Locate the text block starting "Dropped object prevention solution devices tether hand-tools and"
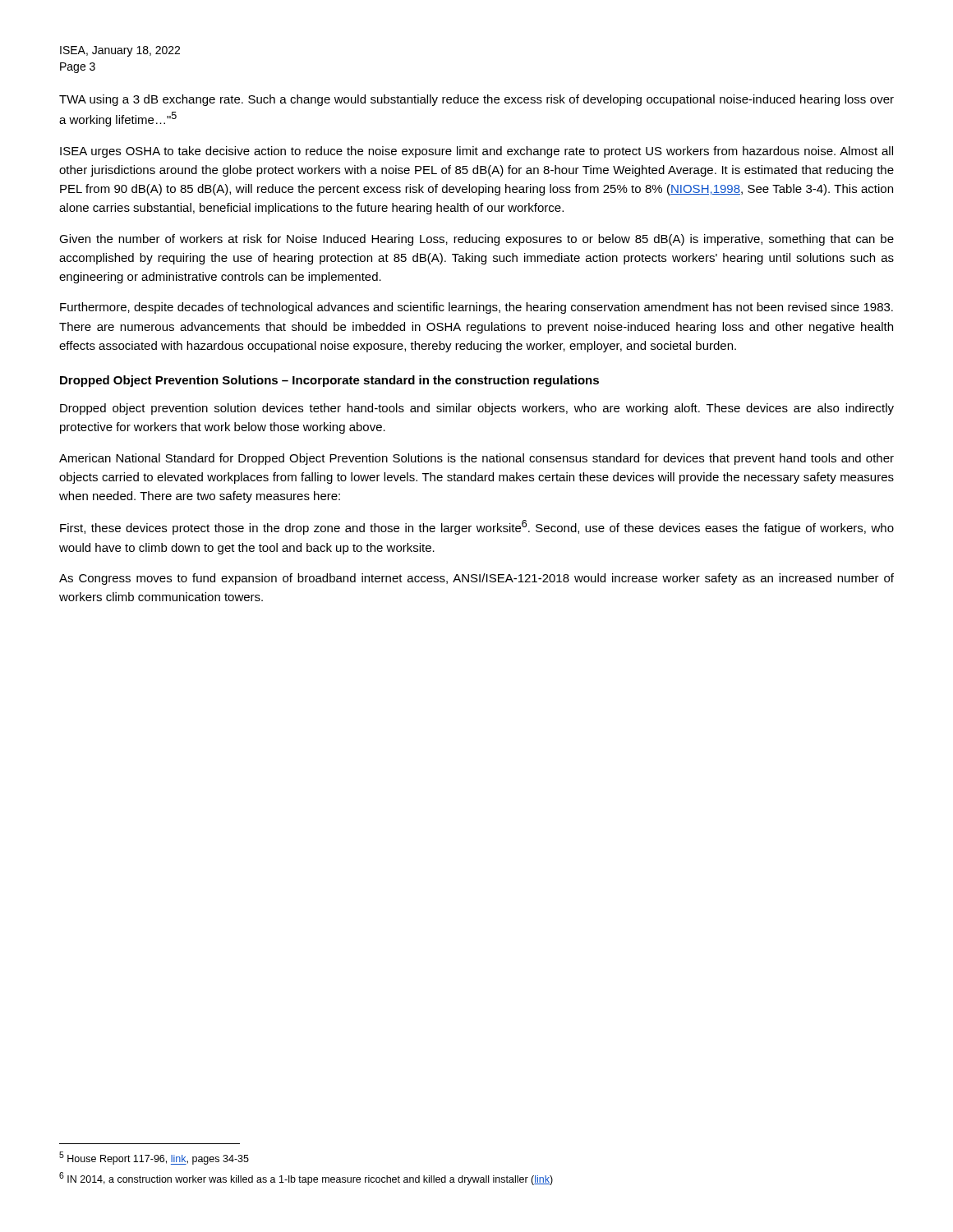953x1232 pixels. pos(476,418)
